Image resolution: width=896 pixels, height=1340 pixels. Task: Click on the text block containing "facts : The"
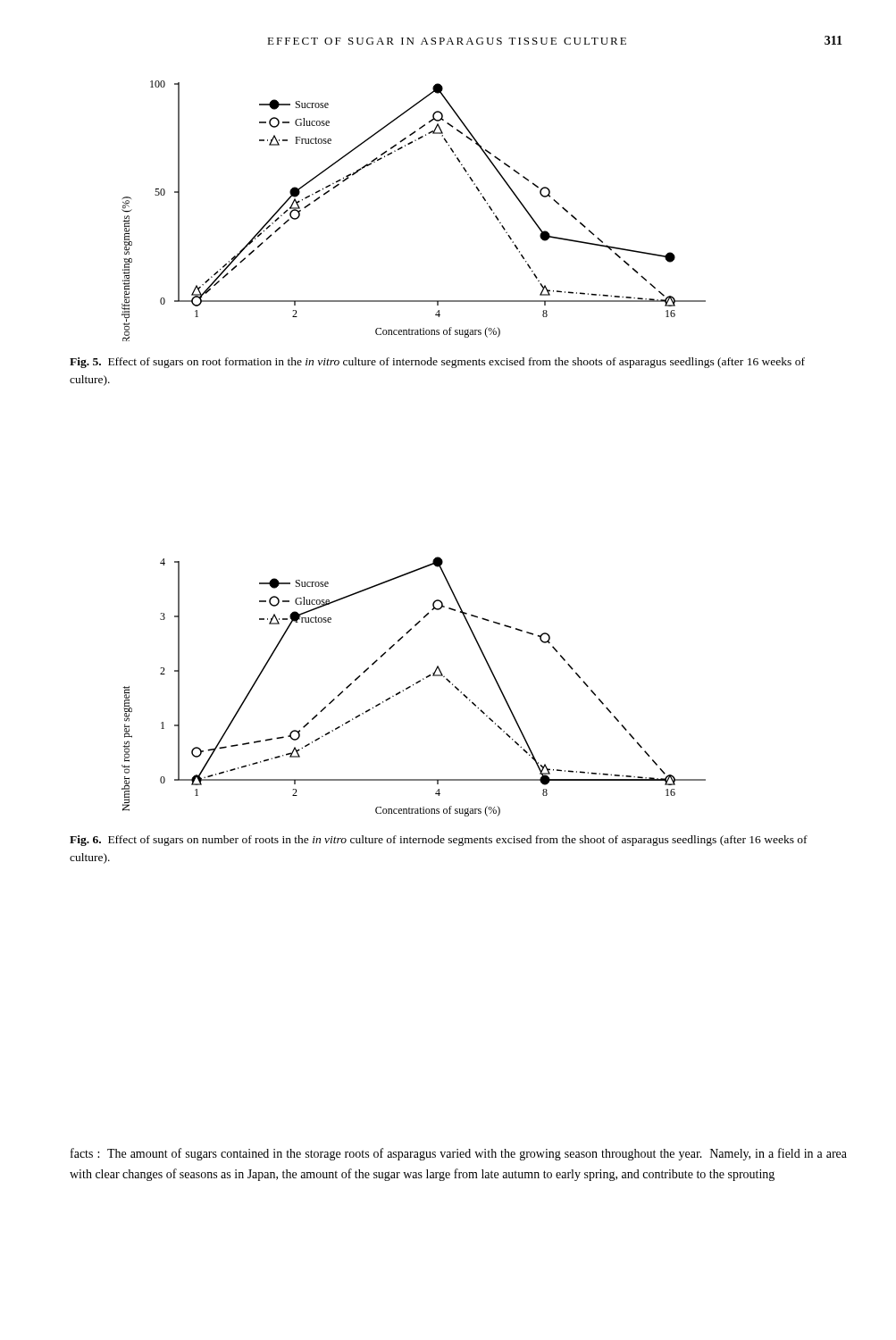tap(458, 1164)
